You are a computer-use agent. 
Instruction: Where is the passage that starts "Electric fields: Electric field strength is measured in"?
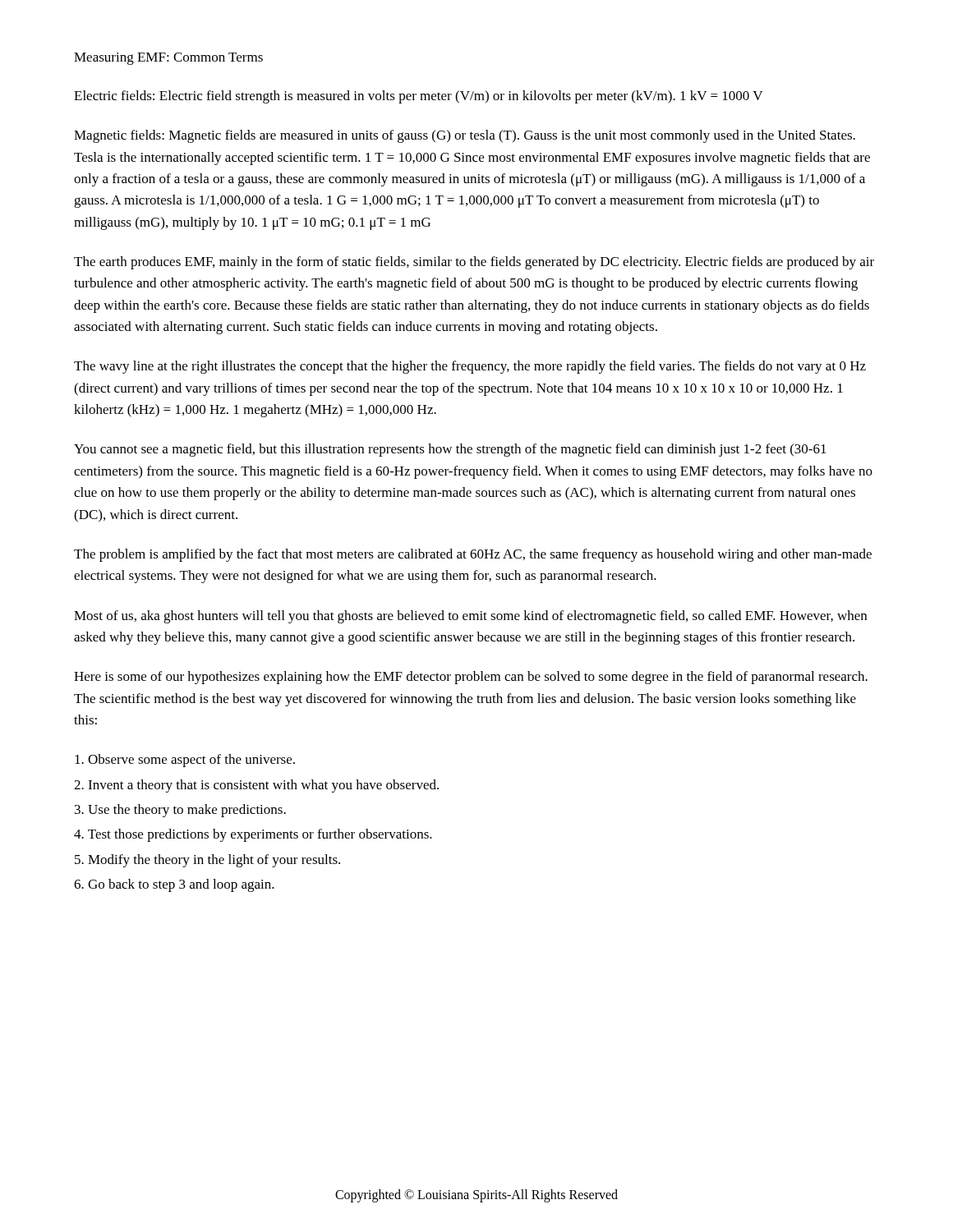tap(418, 96)
